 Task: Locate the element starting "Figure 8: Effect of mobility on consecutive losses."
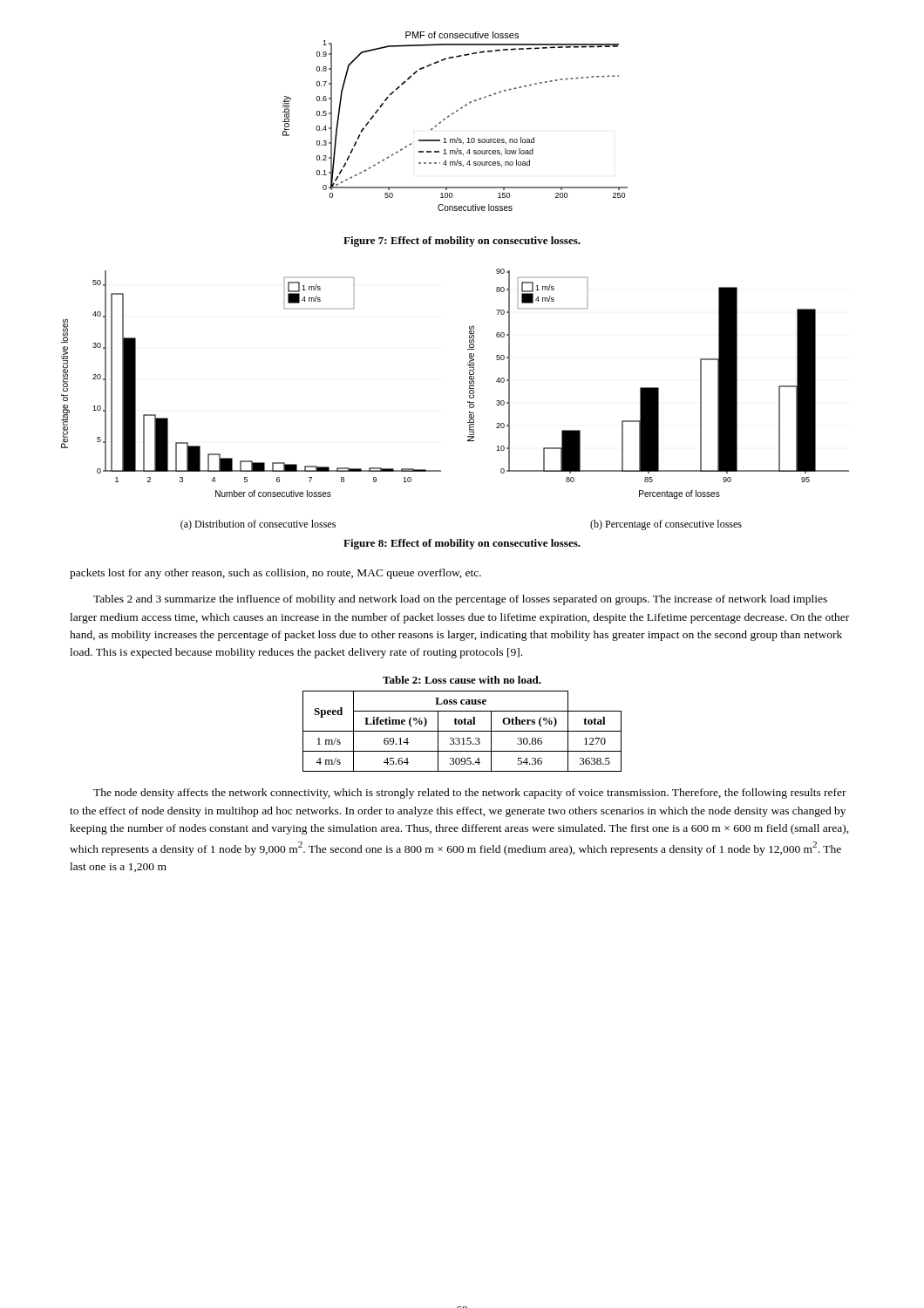tap(462, 543)
